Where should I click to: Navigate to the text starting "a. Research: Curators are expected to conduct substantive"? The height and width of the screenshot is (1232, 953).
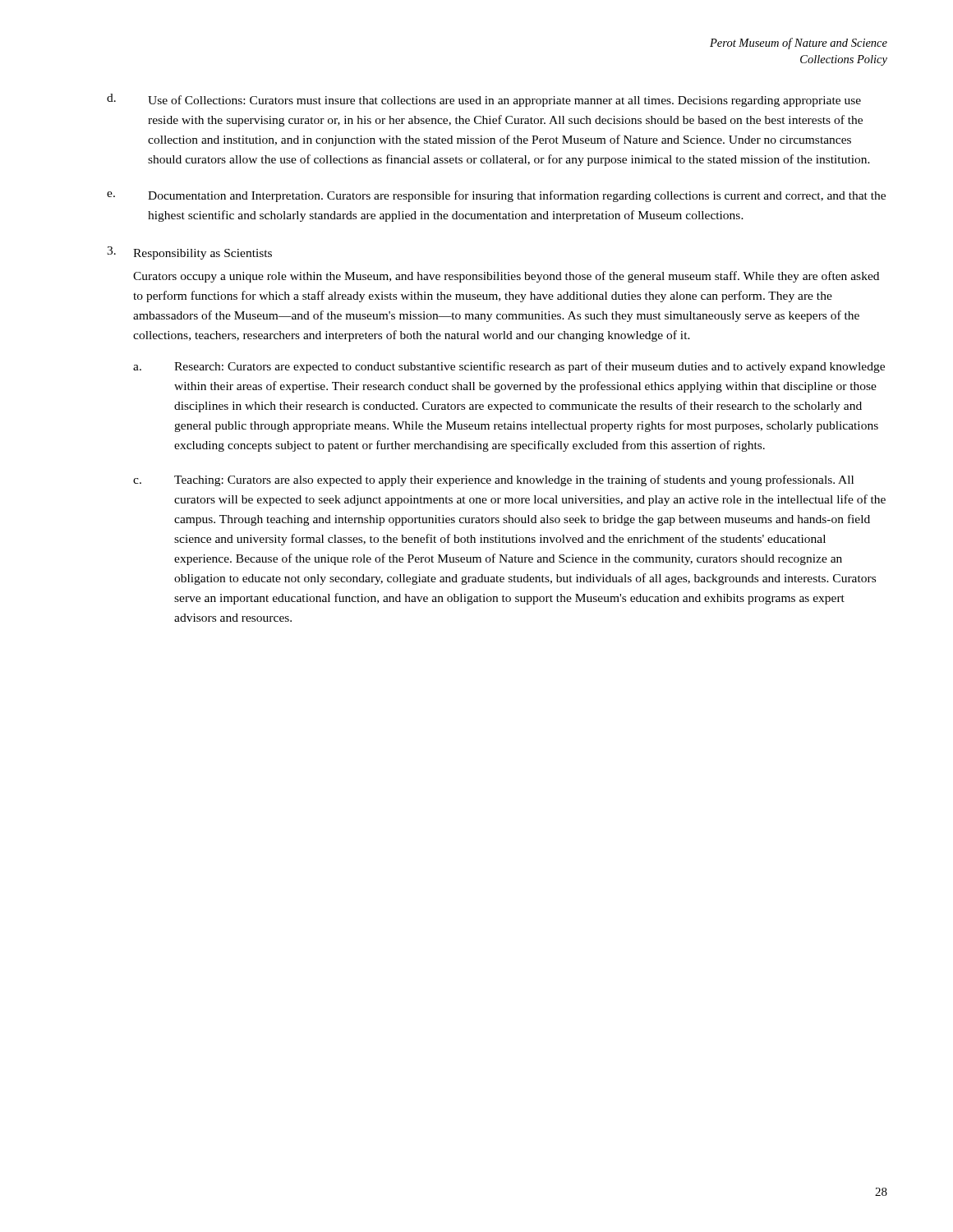[510, 406]
